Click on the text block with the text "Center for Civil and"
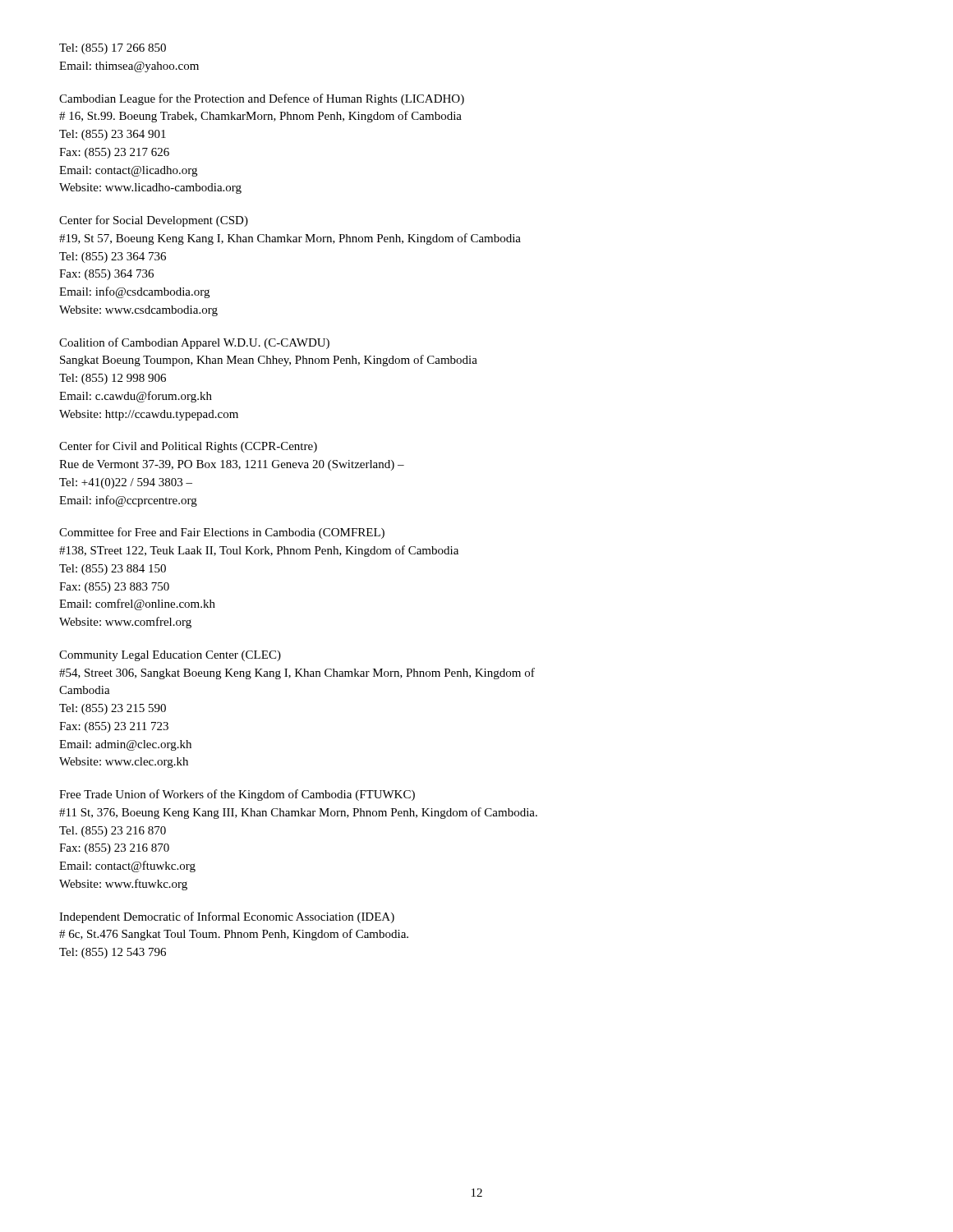Screen dimensions: 1232x953 (231, 473)
